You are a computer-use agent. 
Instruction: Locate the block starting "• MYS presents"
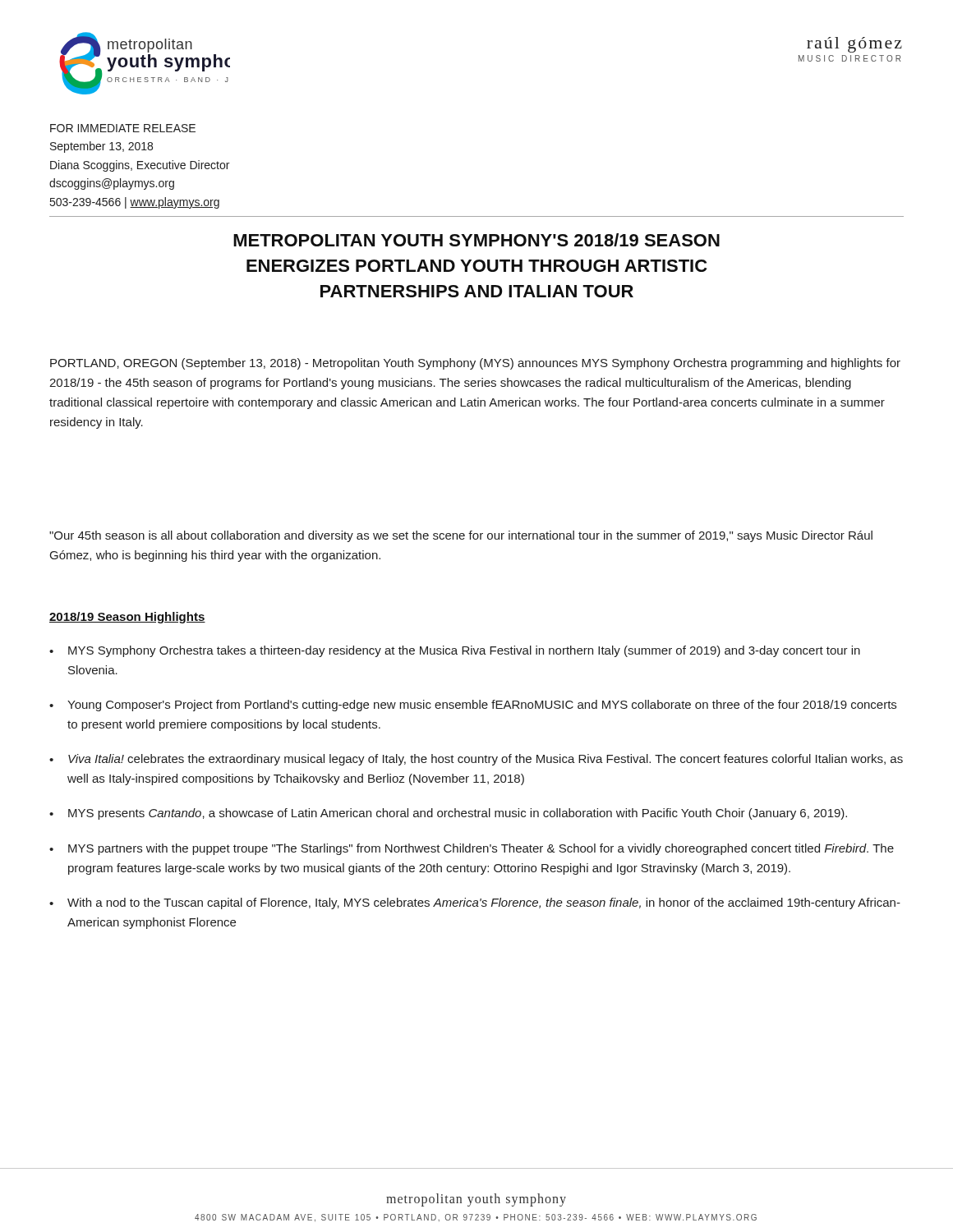point(476,814)
